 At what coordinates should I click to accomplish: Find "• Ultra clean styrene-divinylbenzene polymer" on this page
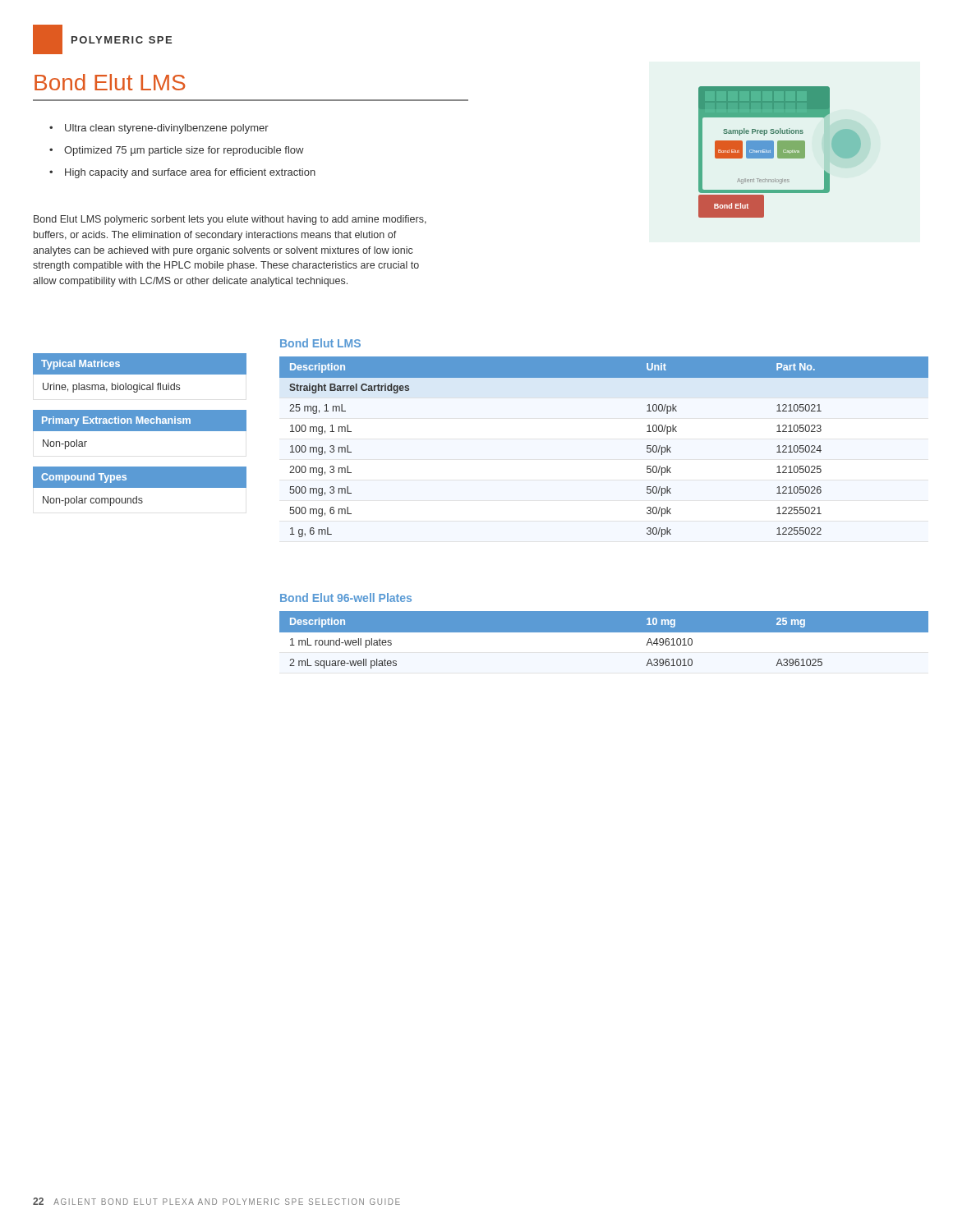coord(251,128)
